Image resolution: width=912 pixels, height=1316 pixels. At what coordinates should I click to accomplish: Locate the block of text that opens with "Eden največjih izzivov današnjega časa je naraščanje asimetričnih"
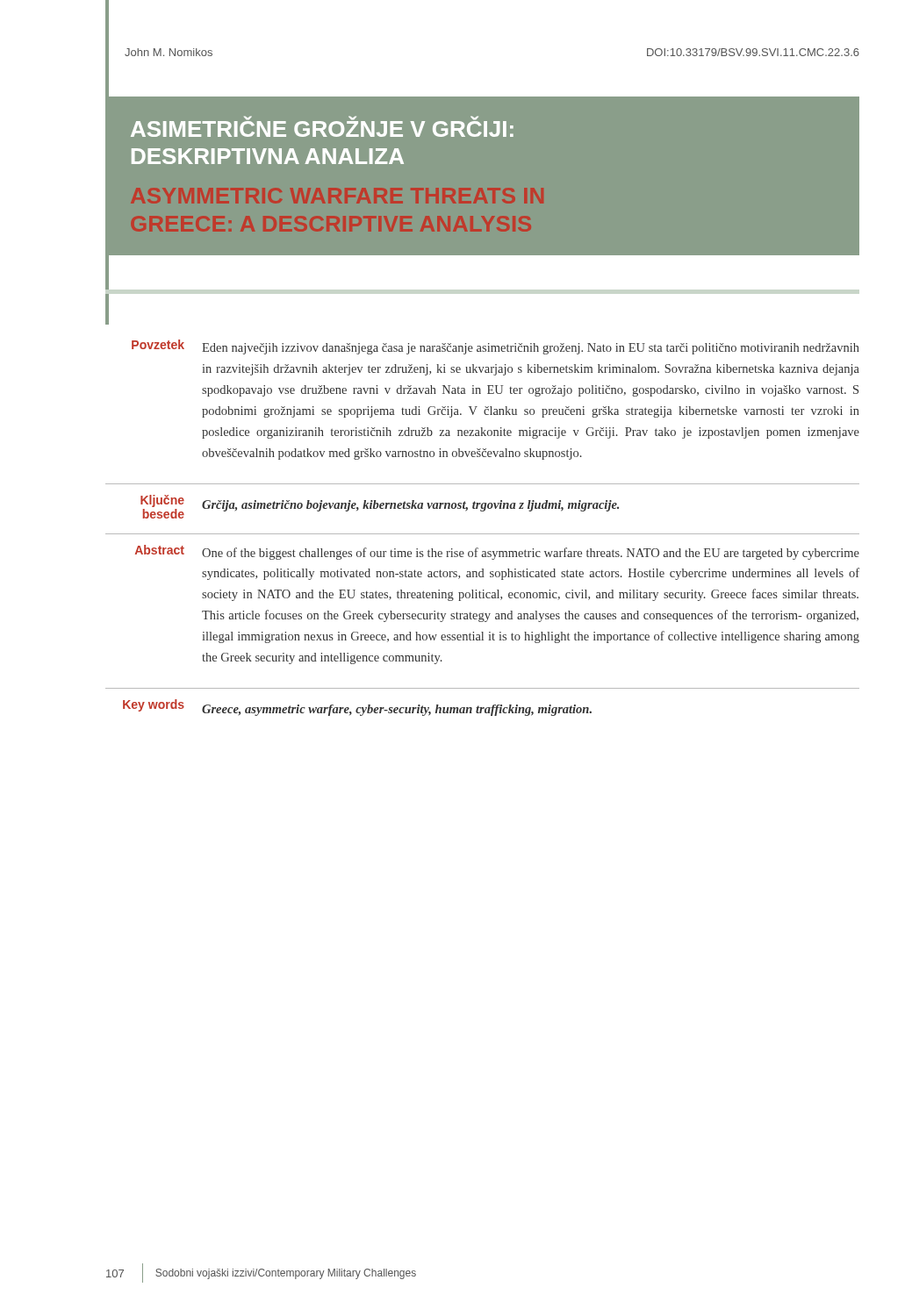pyautogui.click(x=531, y=400)
